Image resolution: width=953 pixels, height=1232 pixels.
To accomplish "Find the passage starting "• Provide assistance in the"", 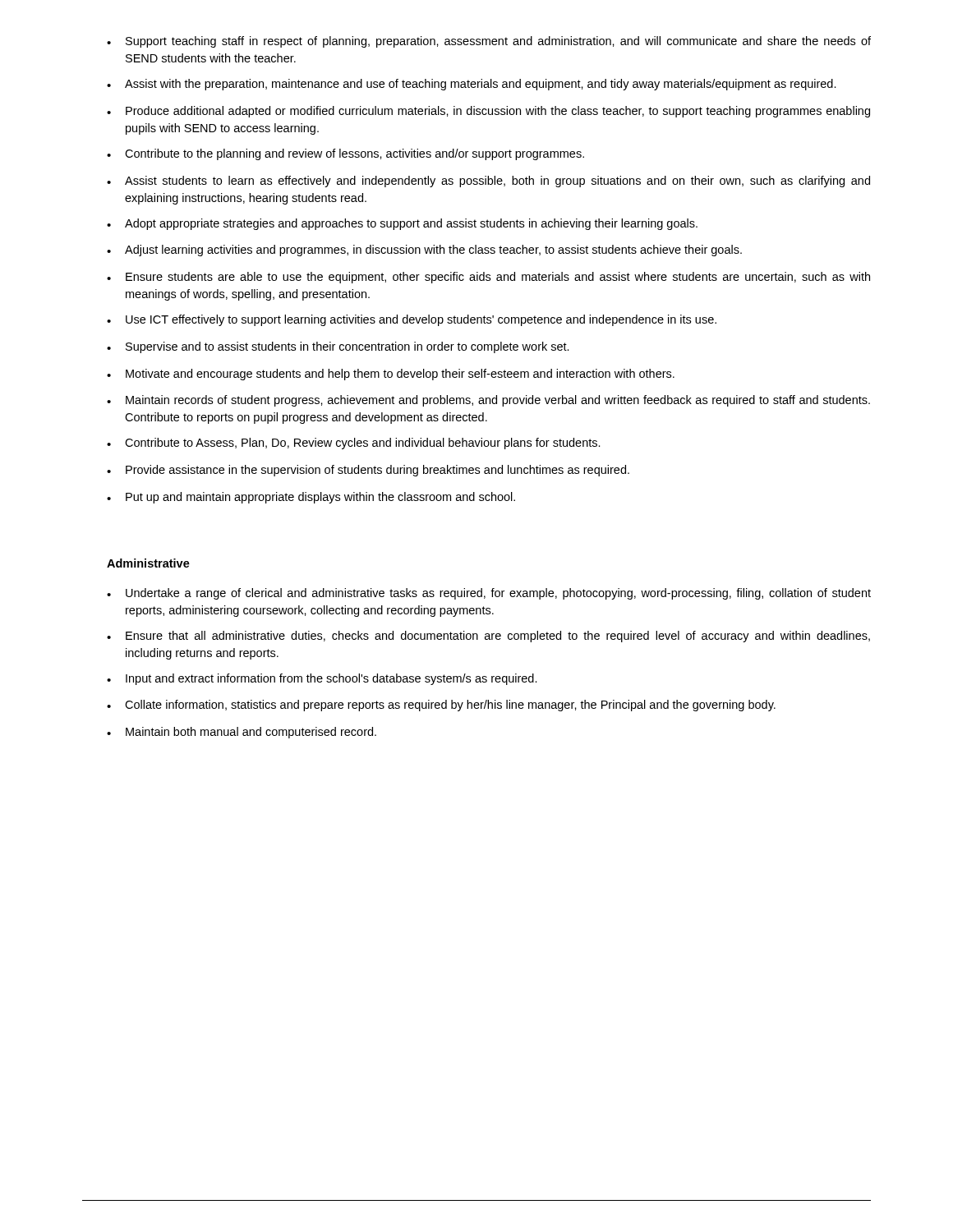I will click(489, 471).
